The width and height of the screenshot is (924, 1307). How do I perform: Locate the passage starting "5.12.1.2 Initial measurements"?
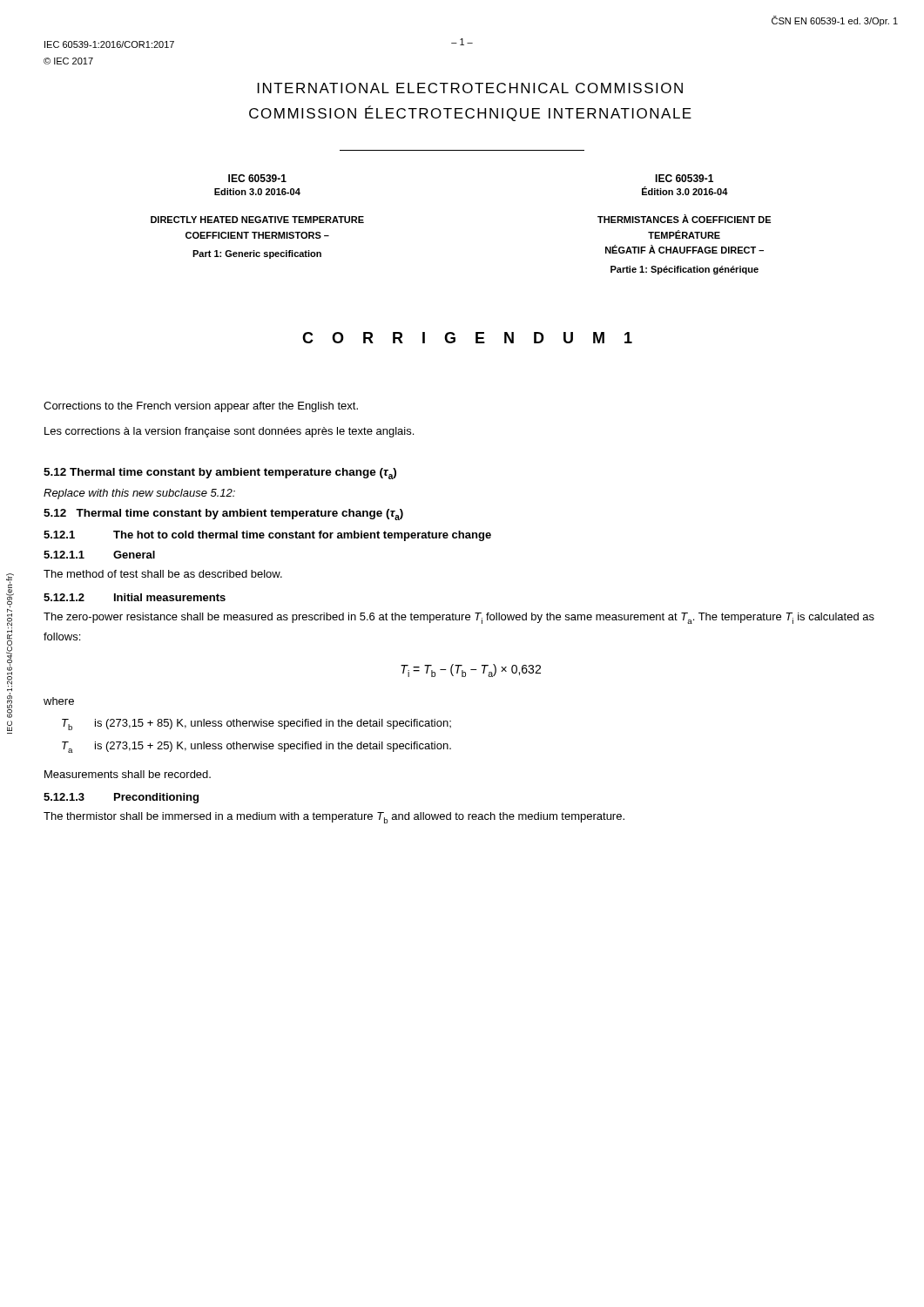click(135, 597)
